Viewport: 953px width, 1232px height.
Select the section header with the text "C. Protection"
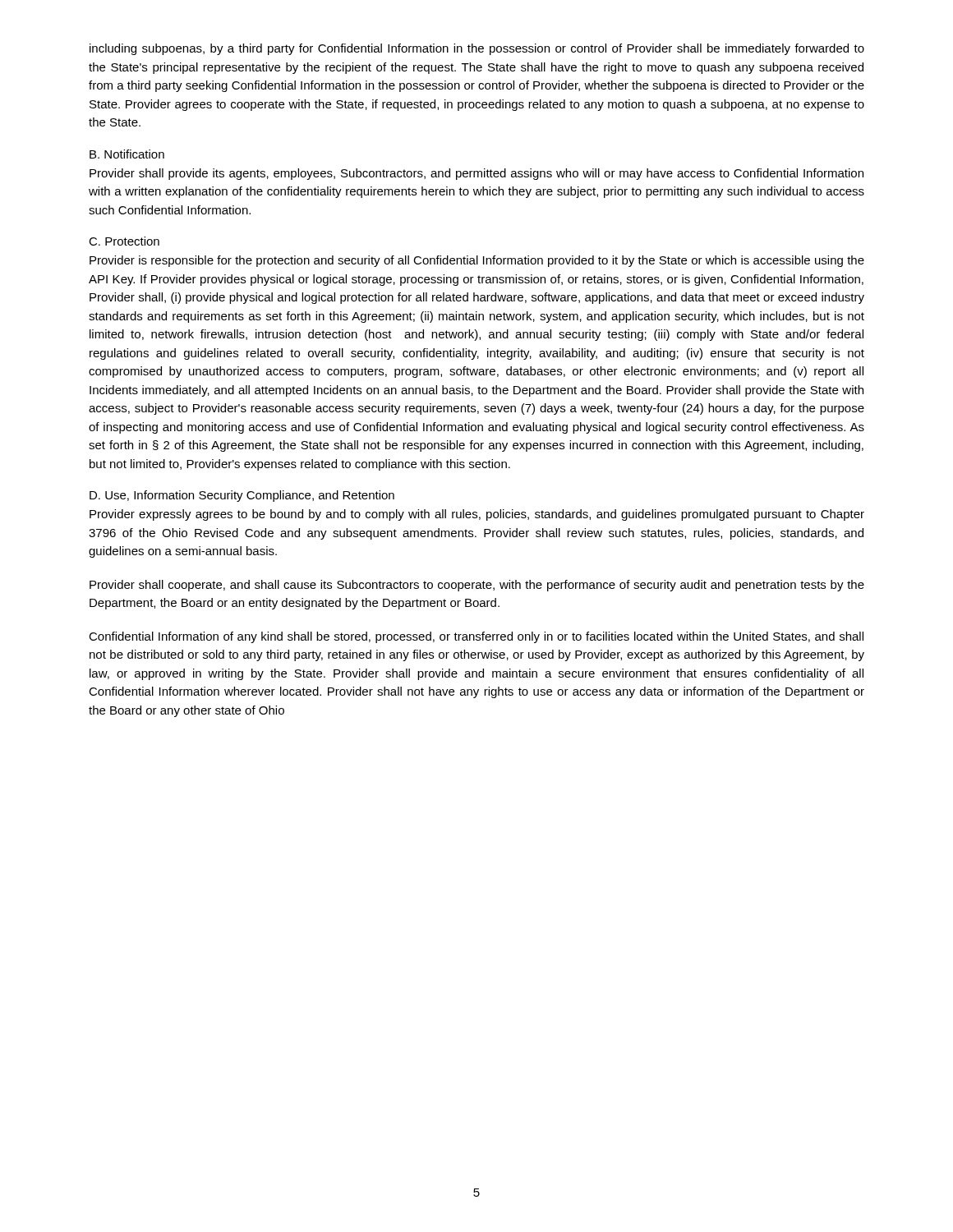pyautogui.click(x=124, y=241)
